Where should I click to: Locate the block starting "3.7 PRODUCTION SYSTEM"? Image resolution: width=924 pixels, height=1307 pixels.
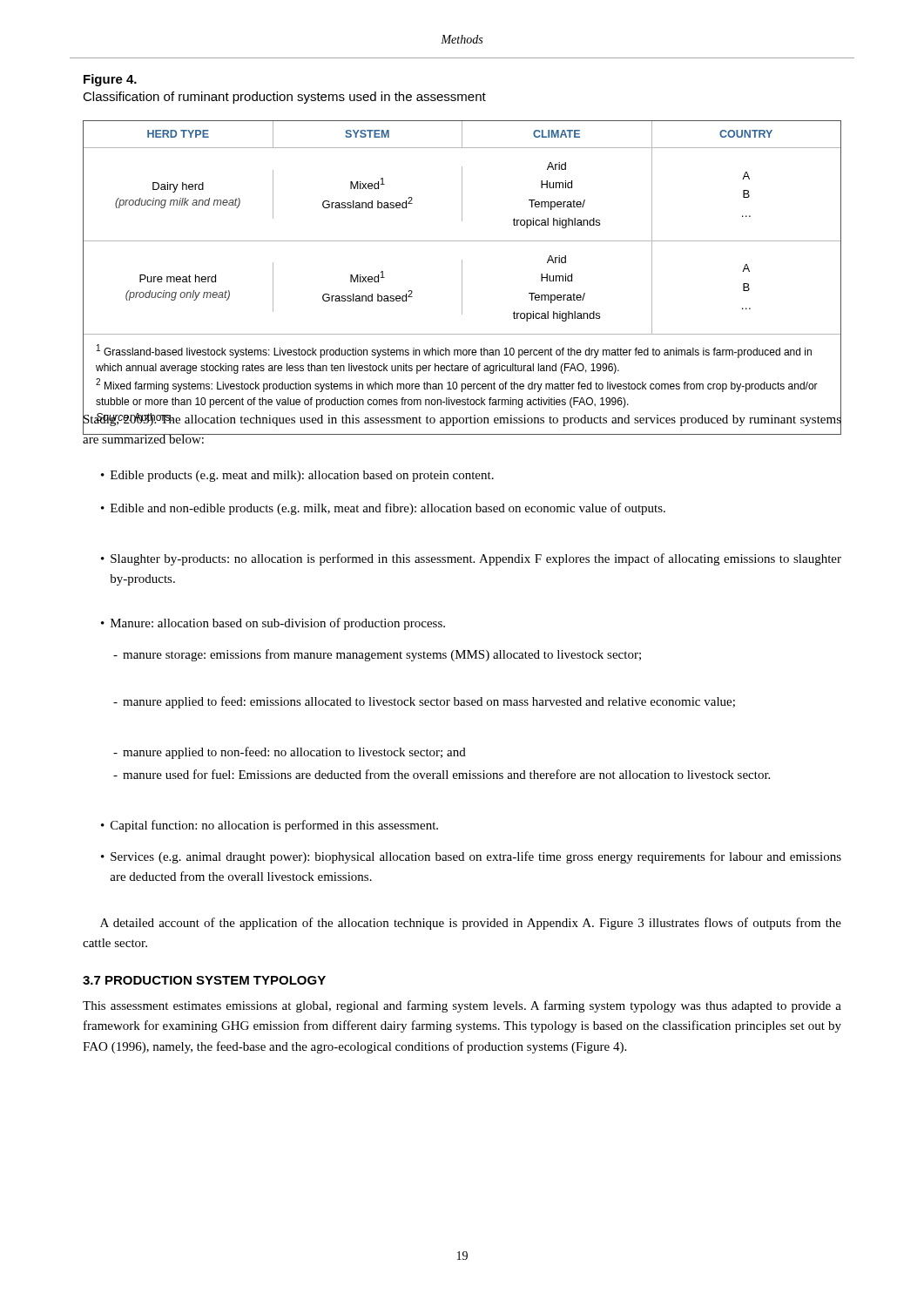(x=204, y=980)
